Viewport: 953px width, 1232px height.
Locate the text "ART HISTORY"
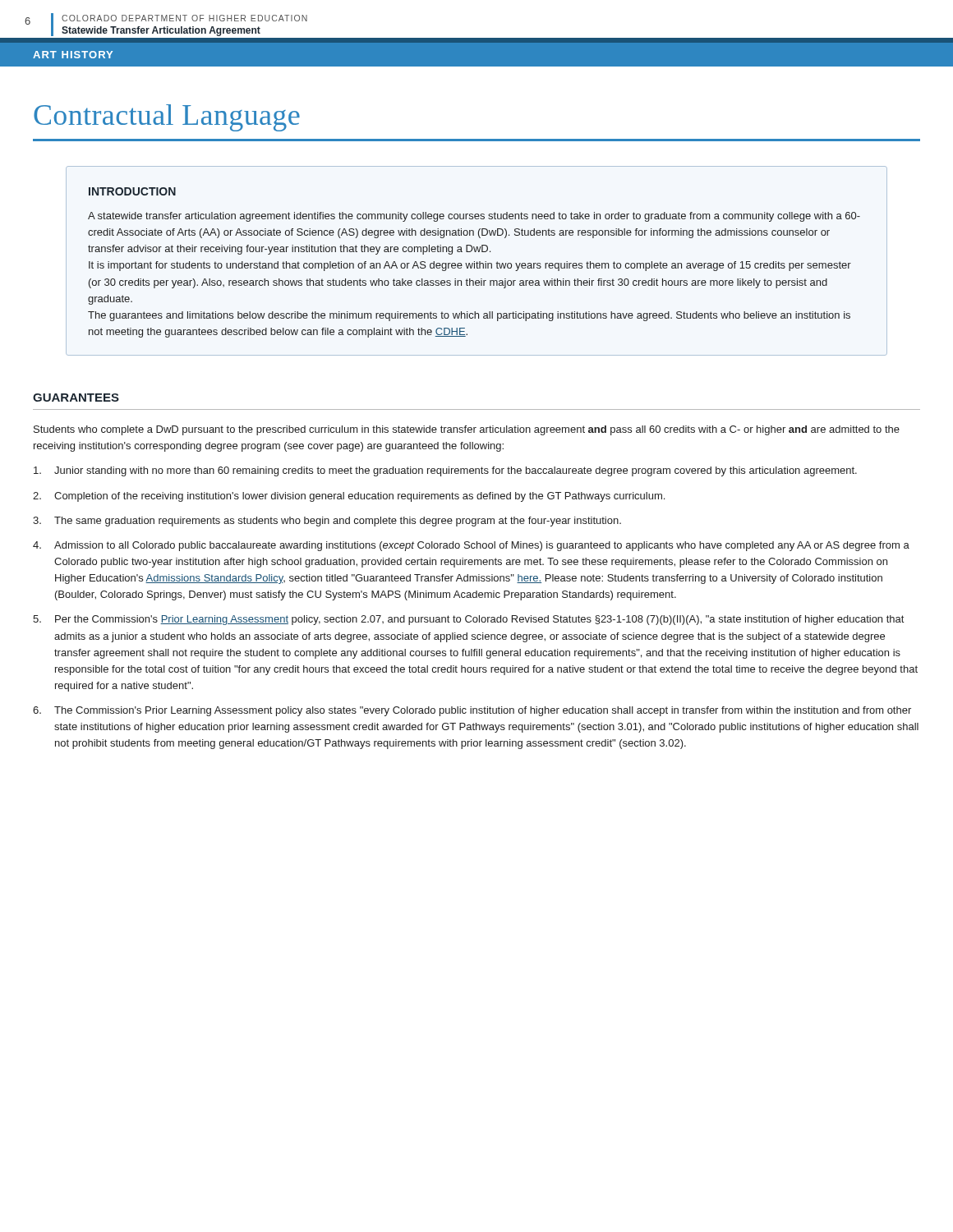coord(73,55)
